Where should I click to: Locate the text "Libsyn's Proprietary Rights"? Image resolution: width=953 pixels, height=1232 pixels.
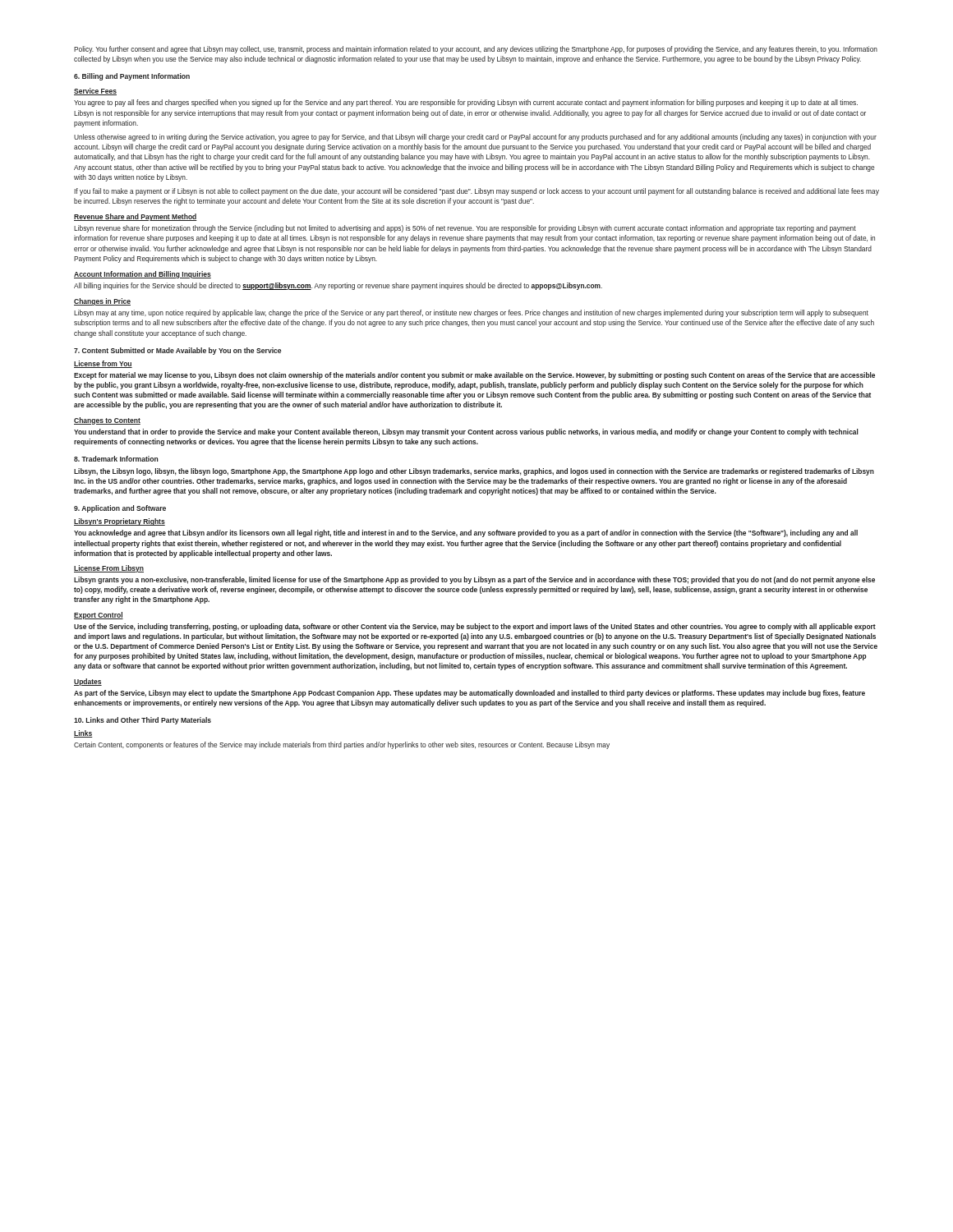click(x=119, y=522)
